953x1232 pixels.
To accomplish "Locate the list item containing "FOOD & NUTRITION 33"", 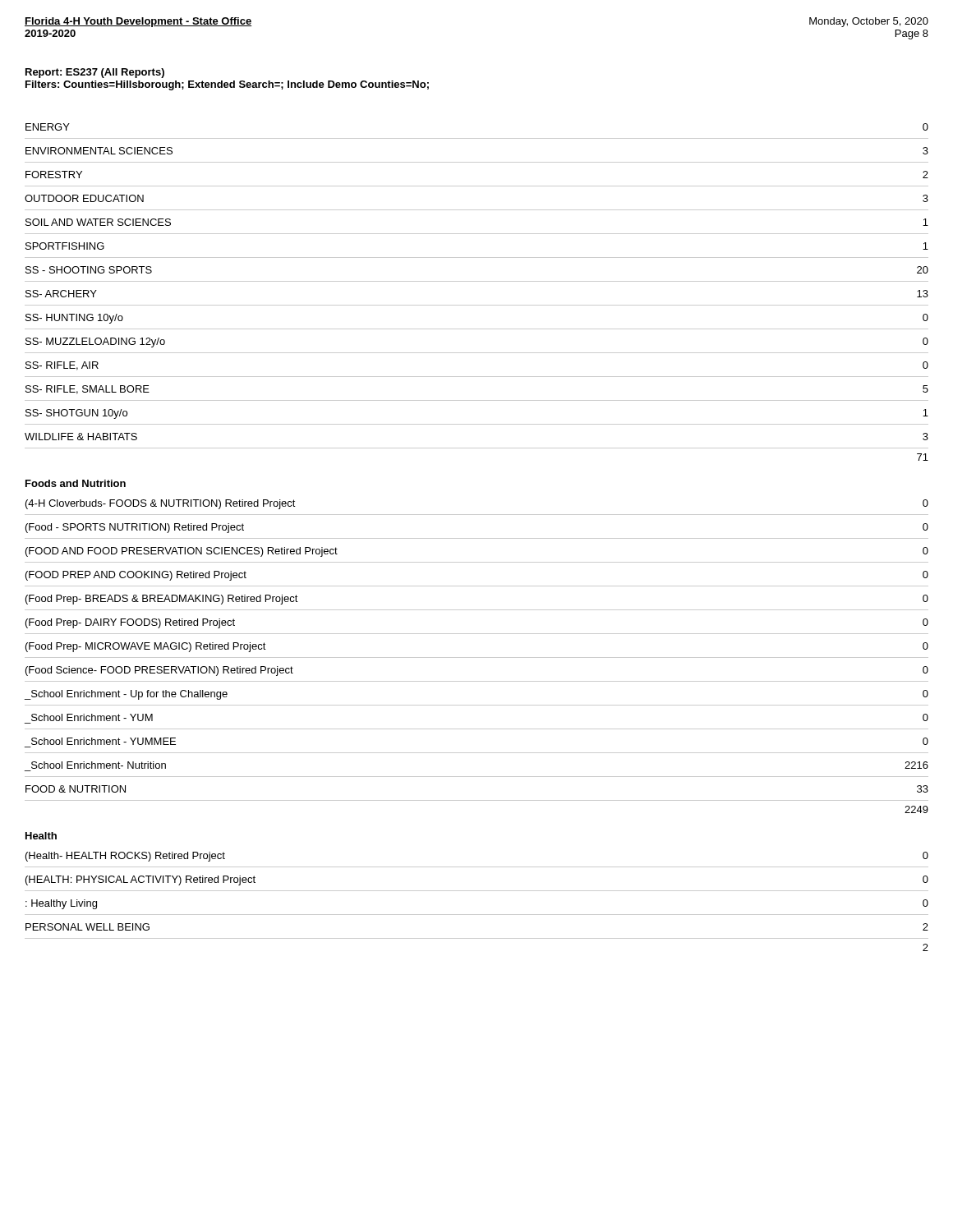I will (476, 788).
